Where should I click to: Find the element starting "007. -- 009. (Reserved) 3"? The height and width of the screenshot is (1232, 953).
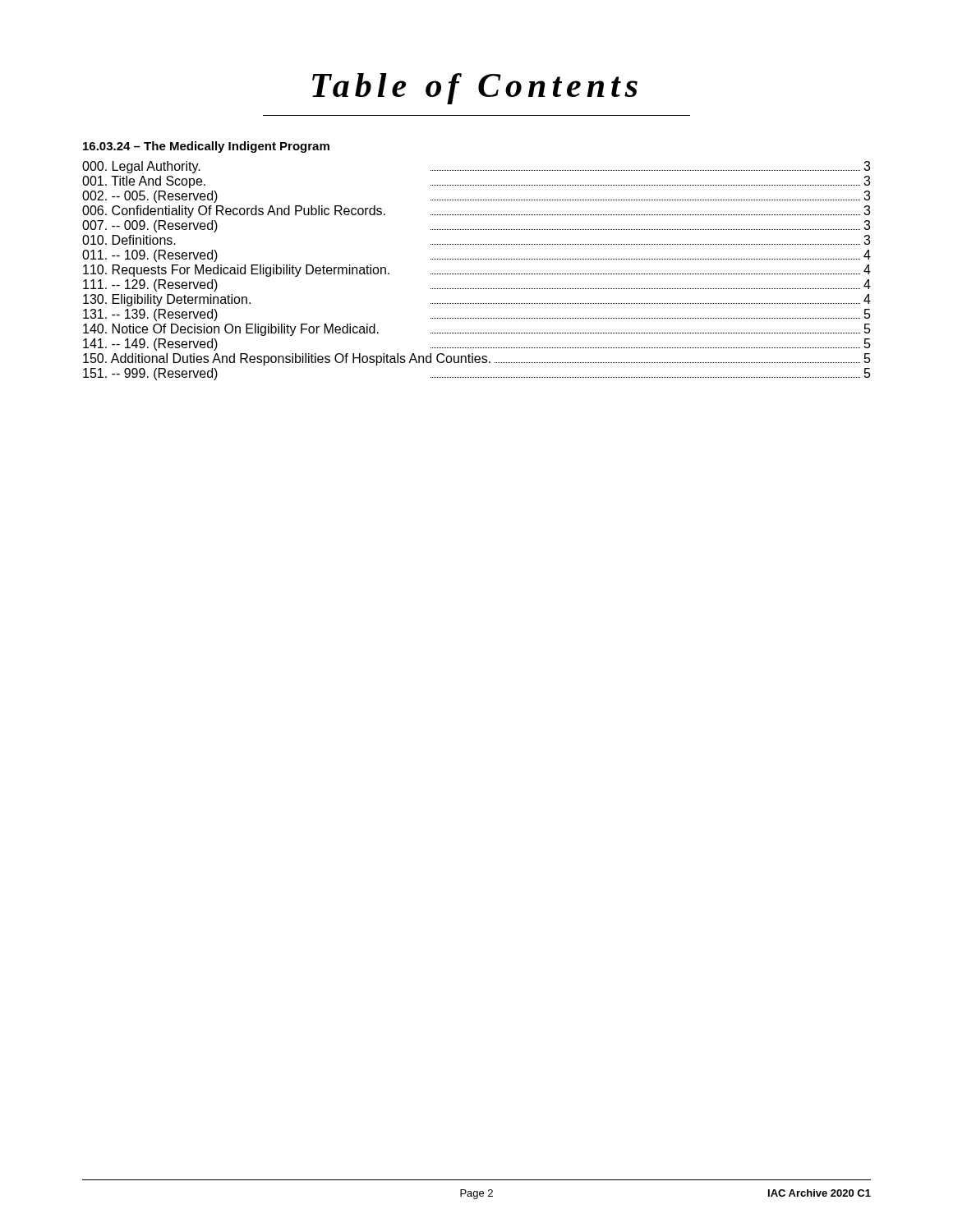tap(476, 226)
